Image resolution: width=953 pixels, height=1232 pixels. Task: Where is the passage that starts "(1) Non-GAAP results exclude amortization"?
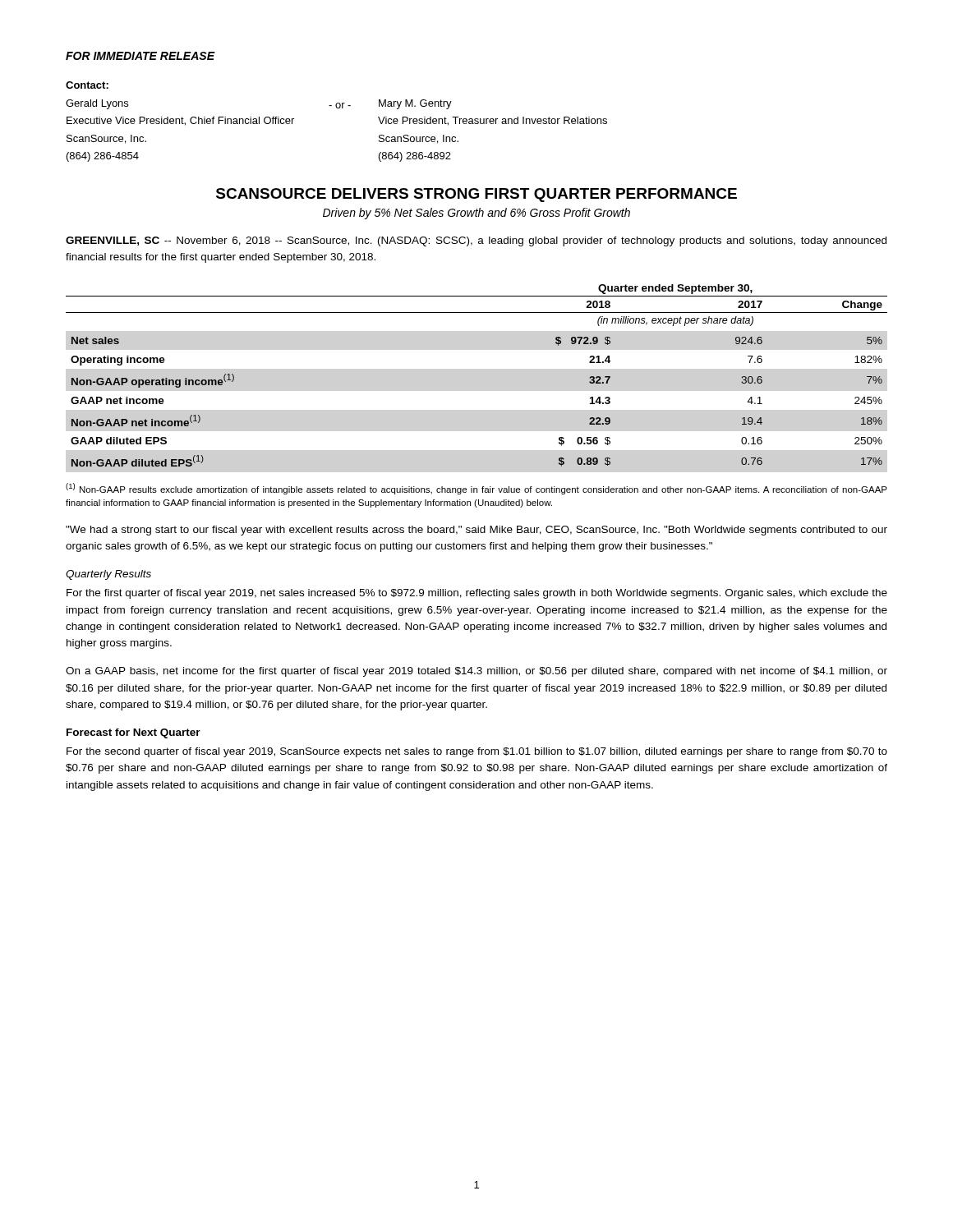[476, 494]
